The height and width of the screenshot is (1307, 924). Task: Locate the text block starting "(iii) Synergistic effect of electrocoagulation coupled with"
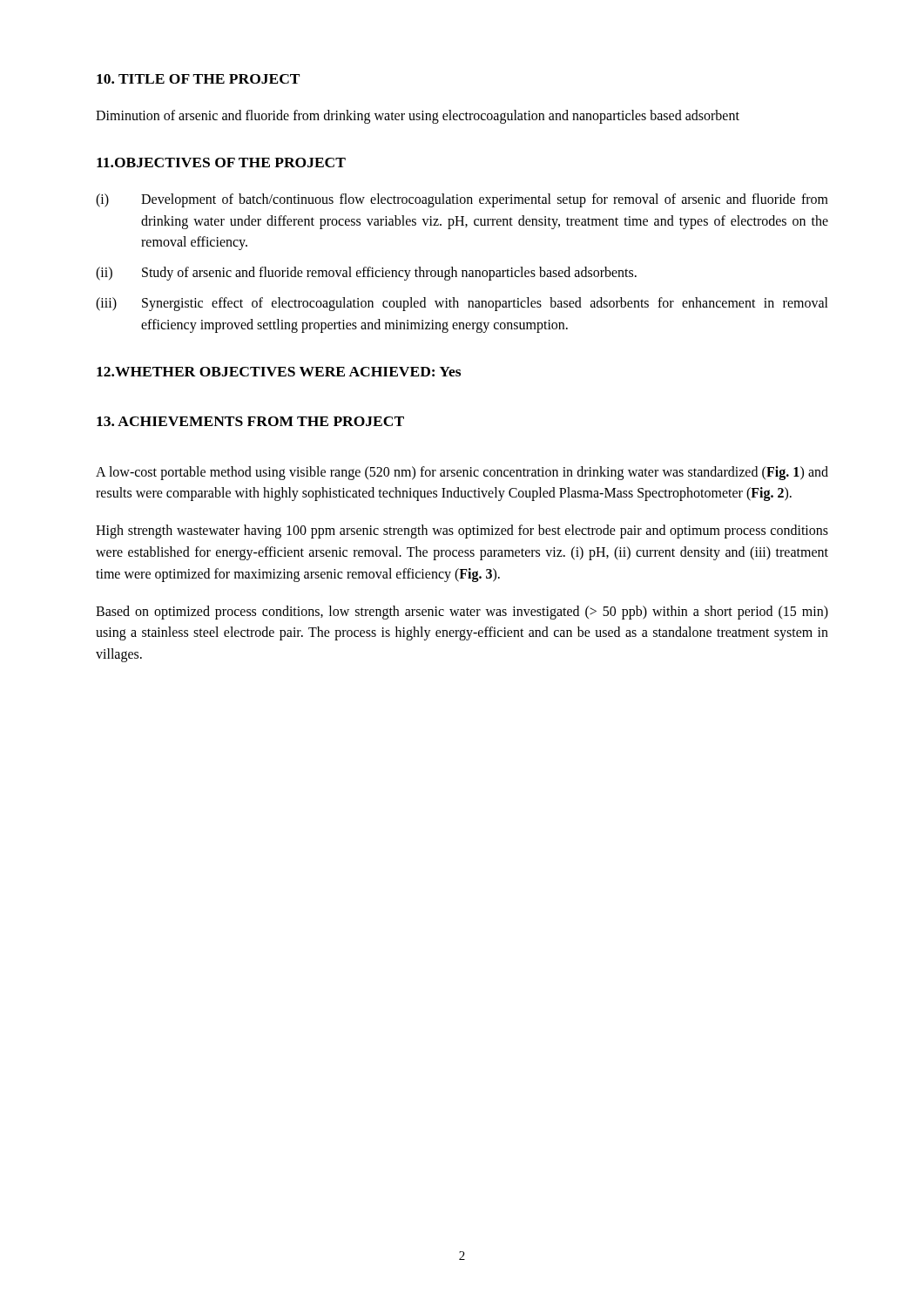tap(462, 314)
